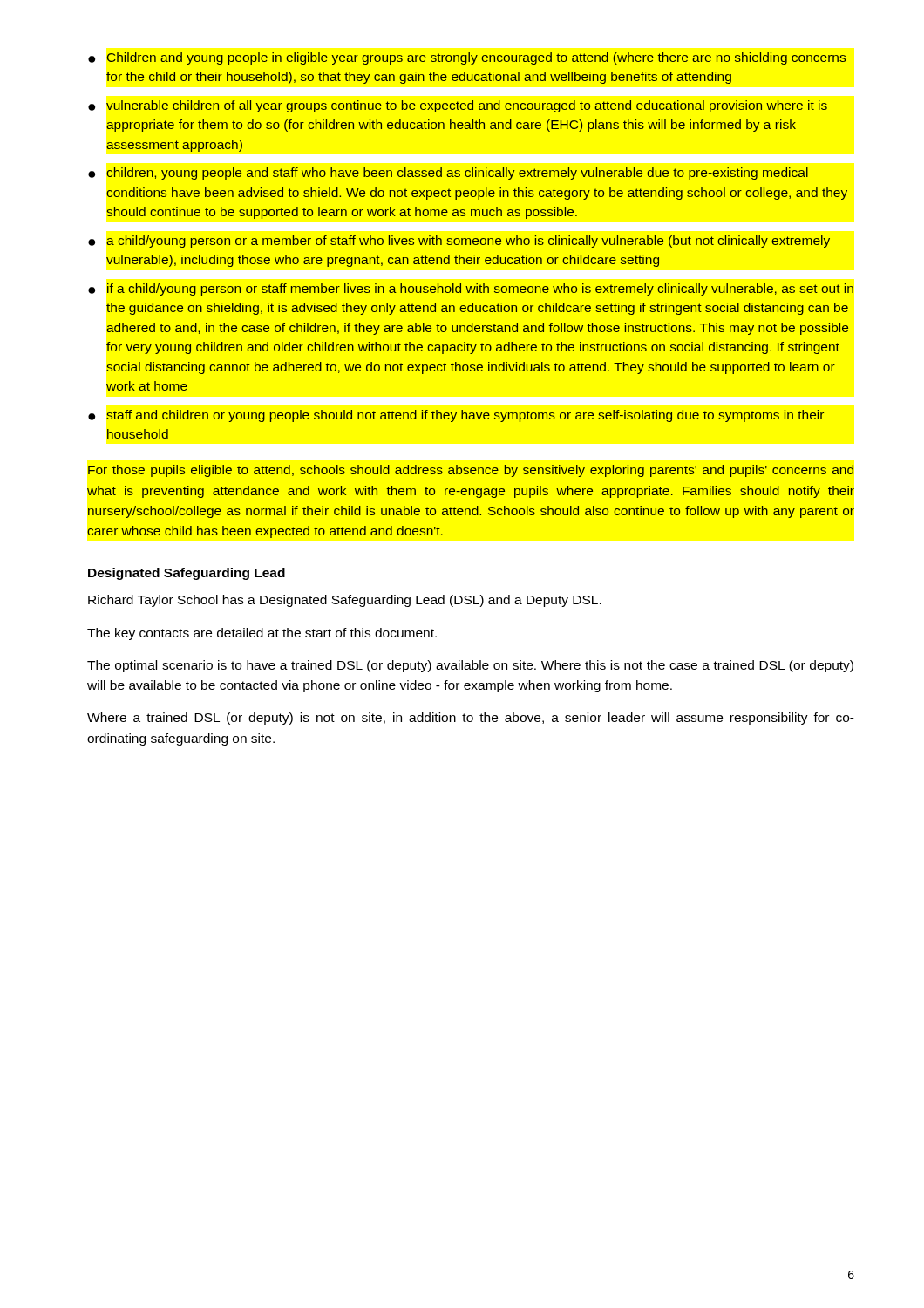Screen dimensions: 1308x924
Task: Select the passage starting "Richard Taylor School has a Designated Safeguarding"
Action: click(345, 600)
